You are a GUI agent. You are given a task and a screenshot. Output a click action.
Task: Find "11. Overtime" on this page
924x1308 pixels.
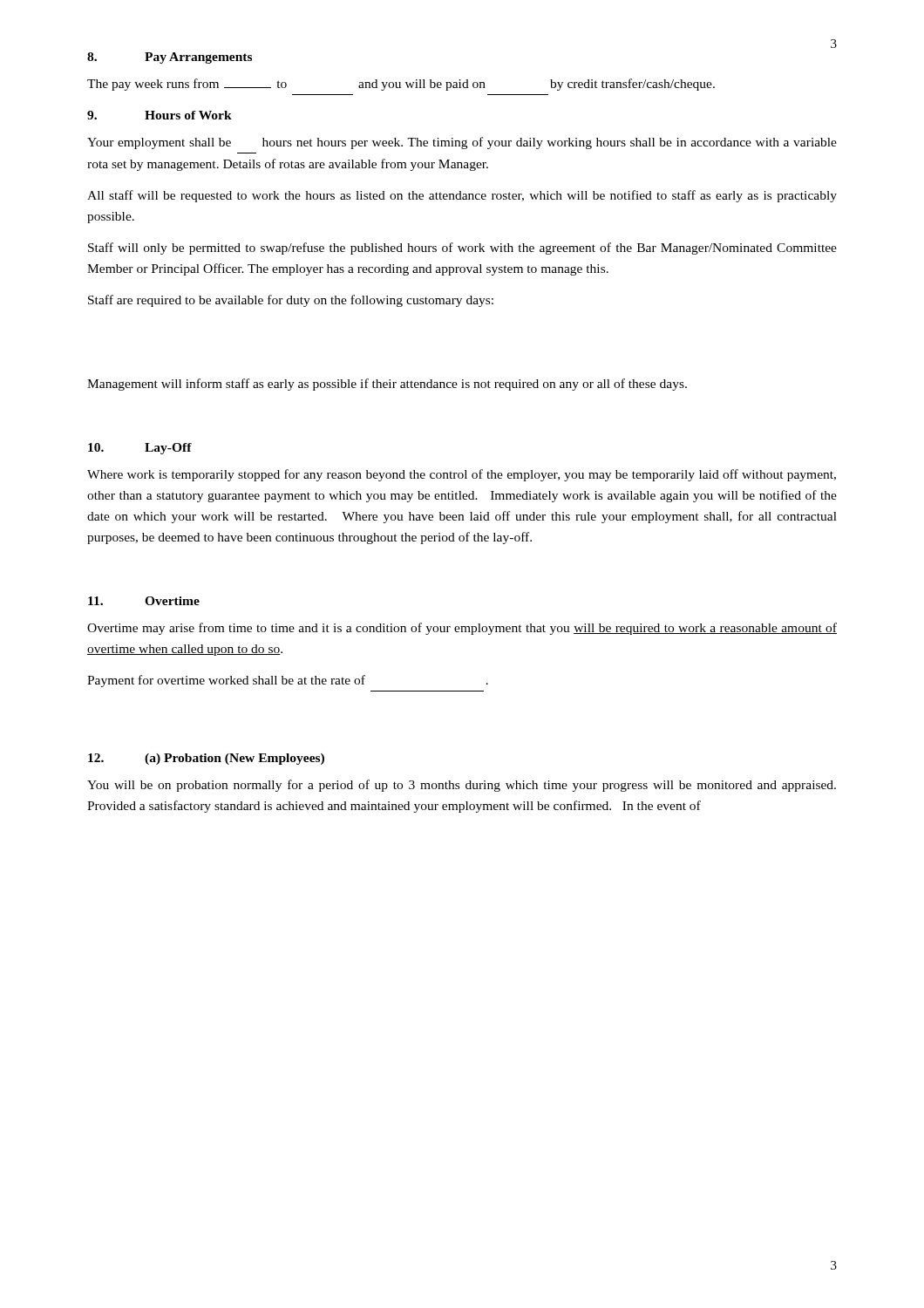[x=143, y=601]
